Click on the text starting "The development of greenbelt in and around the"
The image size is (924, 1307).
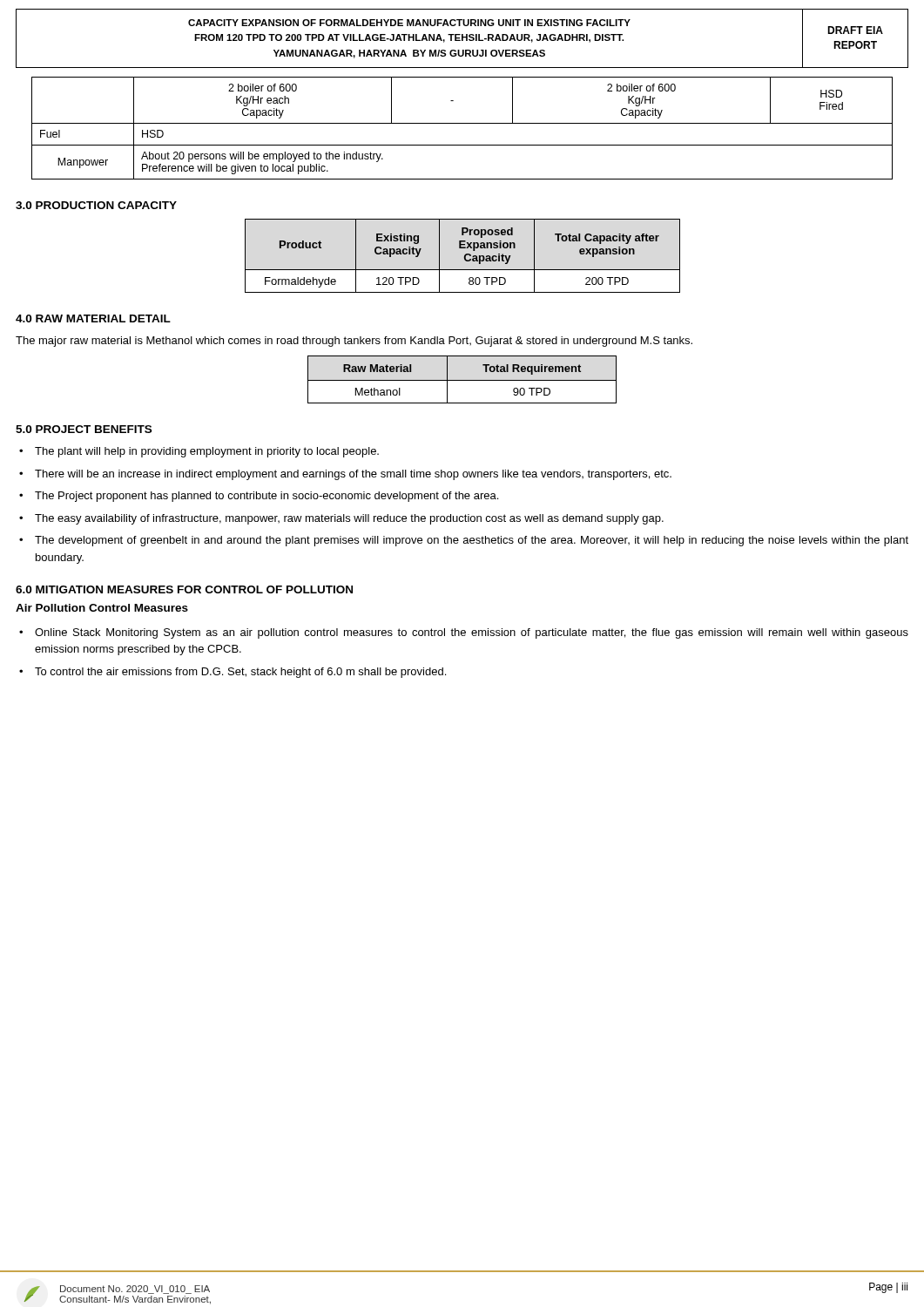coord(472,549)
